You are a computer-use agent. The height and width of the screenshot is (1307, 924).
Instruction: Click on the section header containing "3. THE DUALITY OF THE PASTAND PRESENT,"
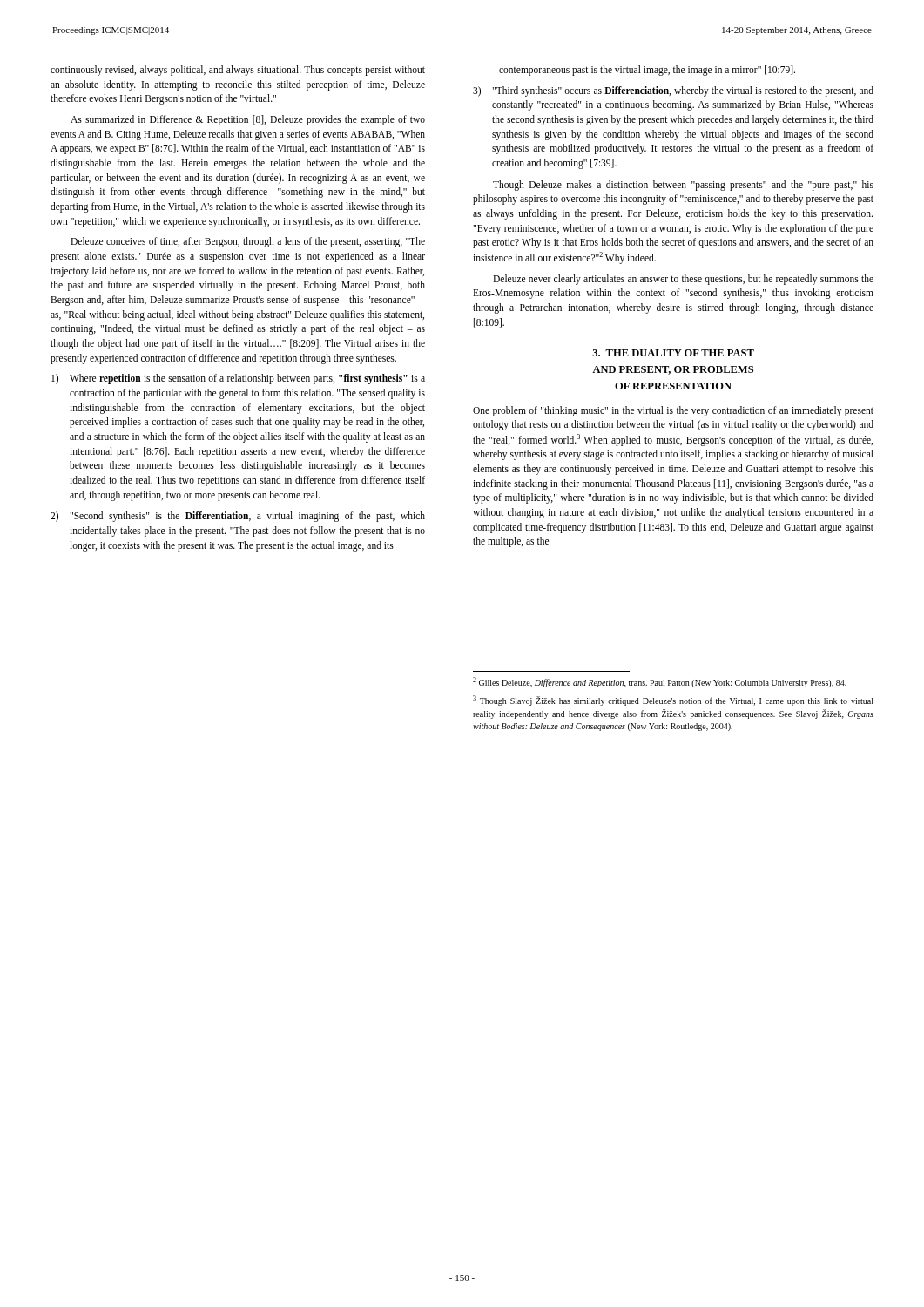coord(673,369)
